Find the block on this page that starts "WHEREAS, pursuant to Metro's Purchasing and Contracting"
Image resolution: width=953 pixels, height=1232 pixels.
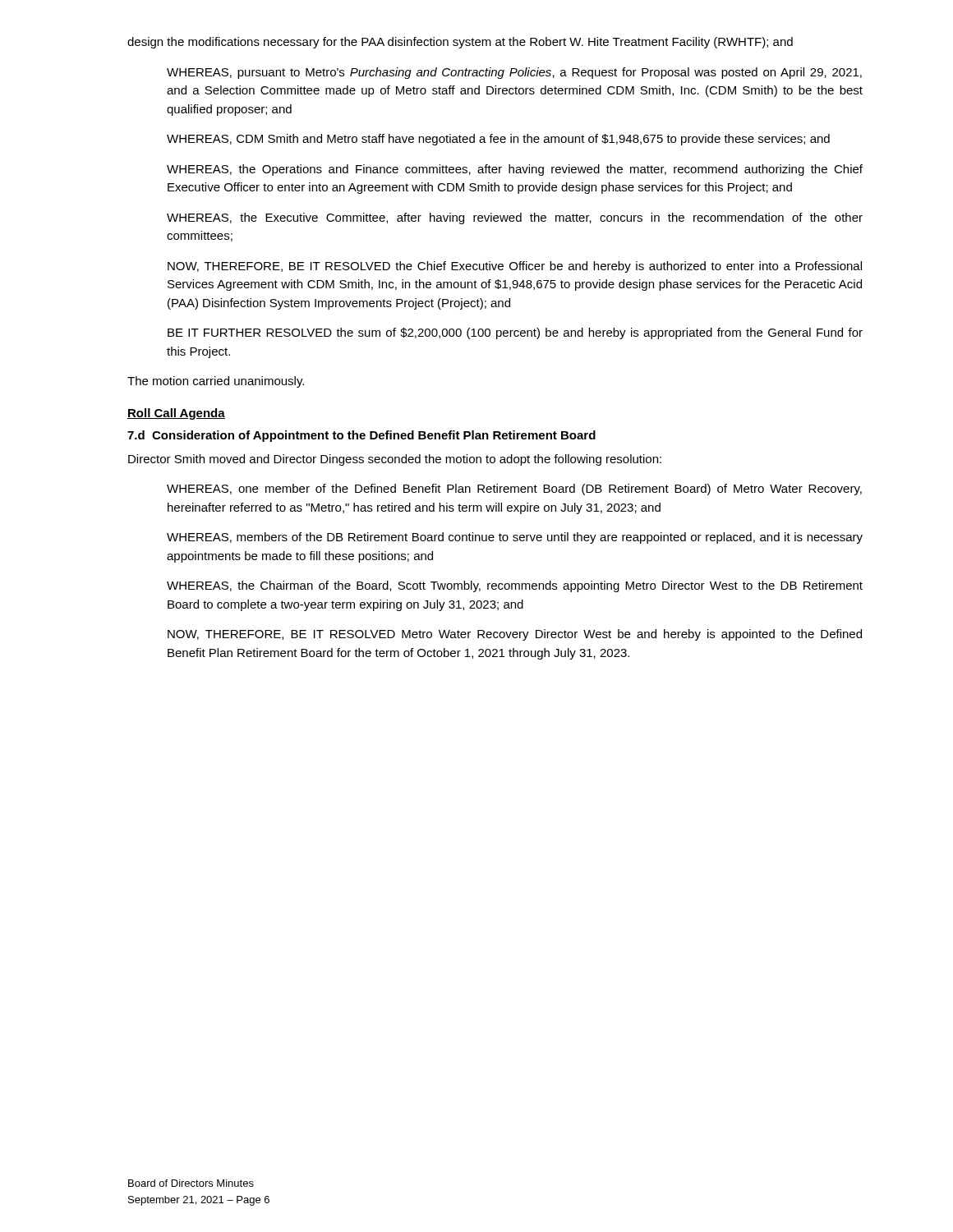point(515,90)
